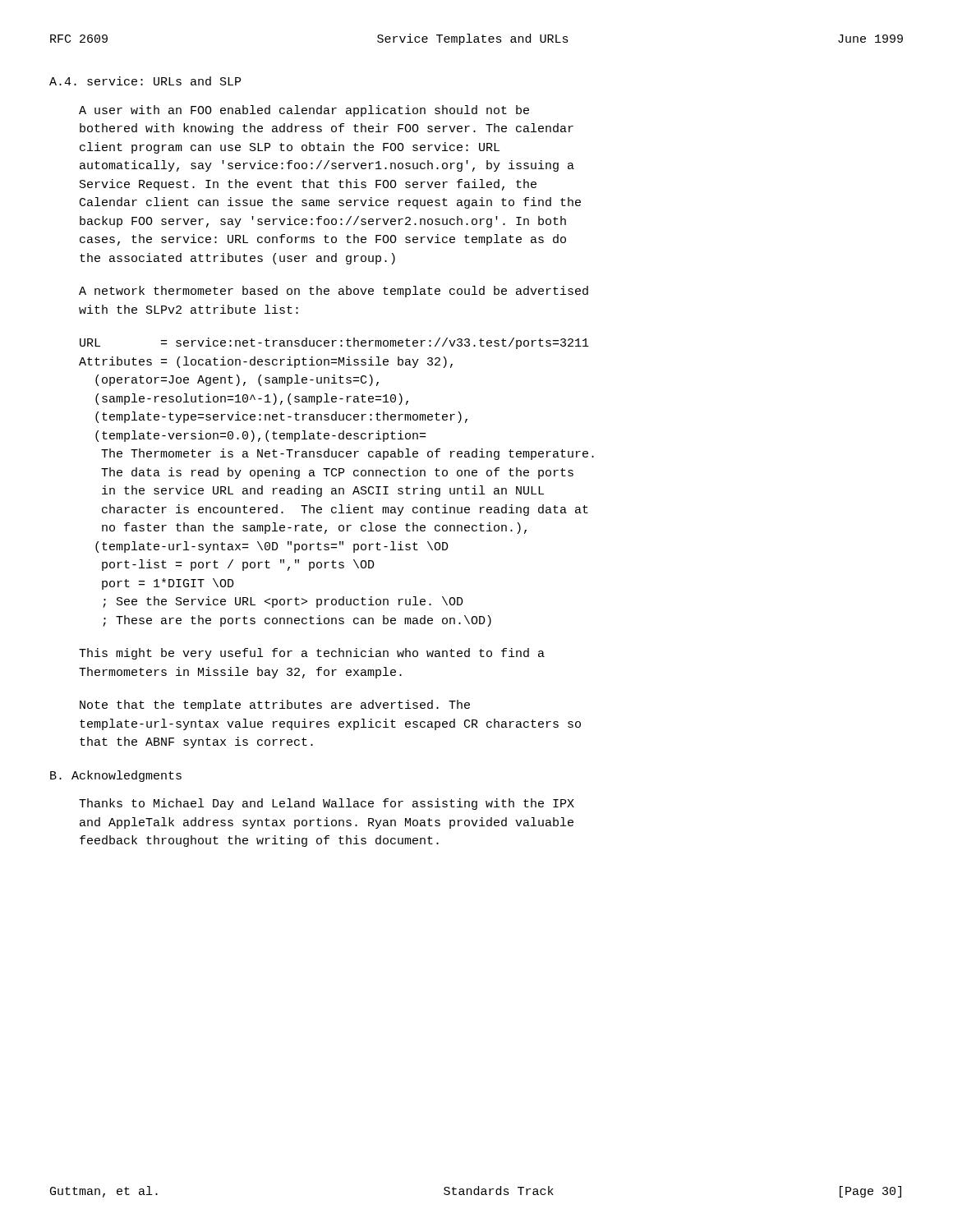Click on the text block that reads "A user with an FOO enabled"
Screen dimensions: 1232x953
pos(330,185)
